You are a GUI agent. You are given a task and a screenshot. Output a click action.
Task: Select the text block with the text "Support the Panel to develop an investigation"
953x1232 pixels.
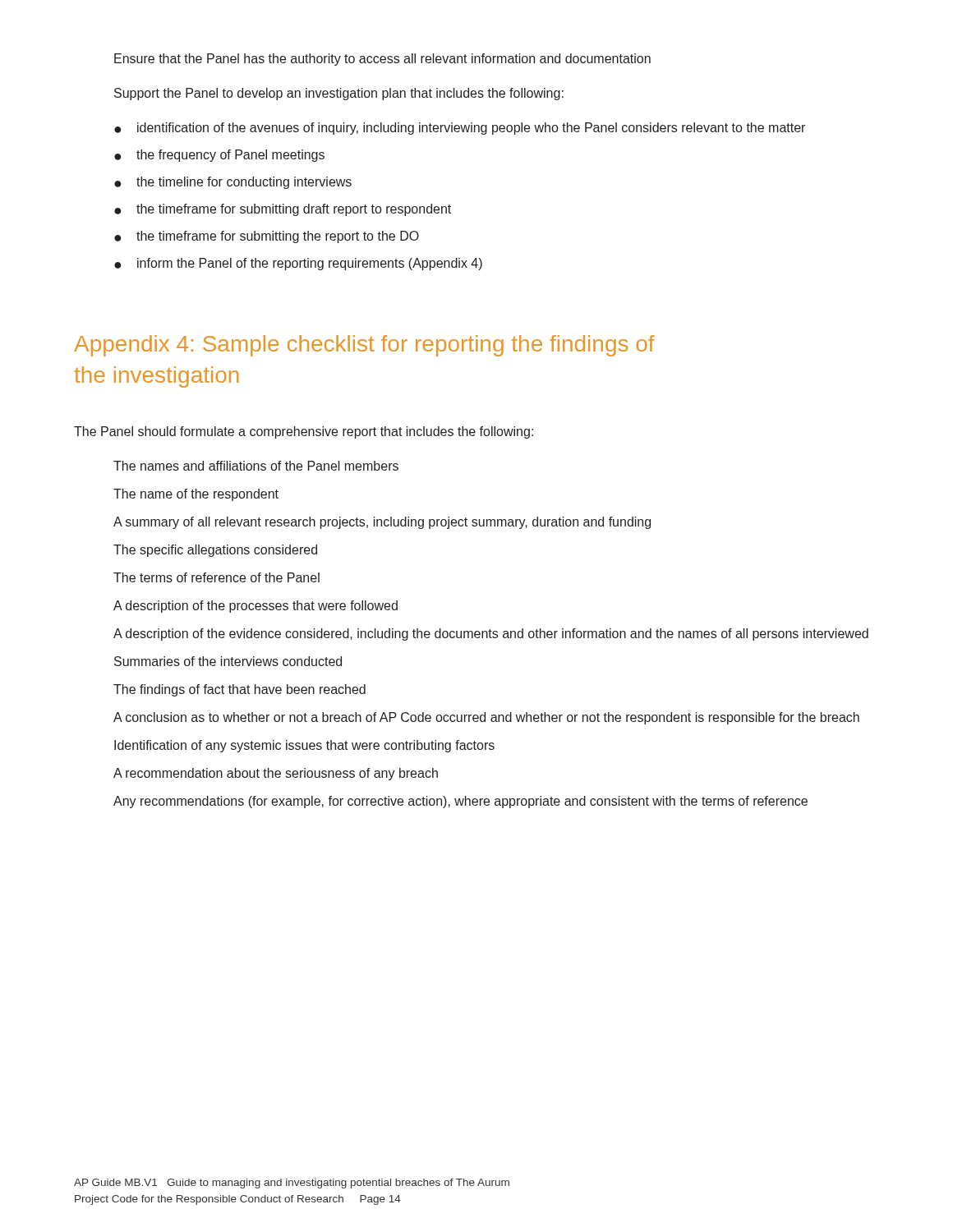point(339,93)
